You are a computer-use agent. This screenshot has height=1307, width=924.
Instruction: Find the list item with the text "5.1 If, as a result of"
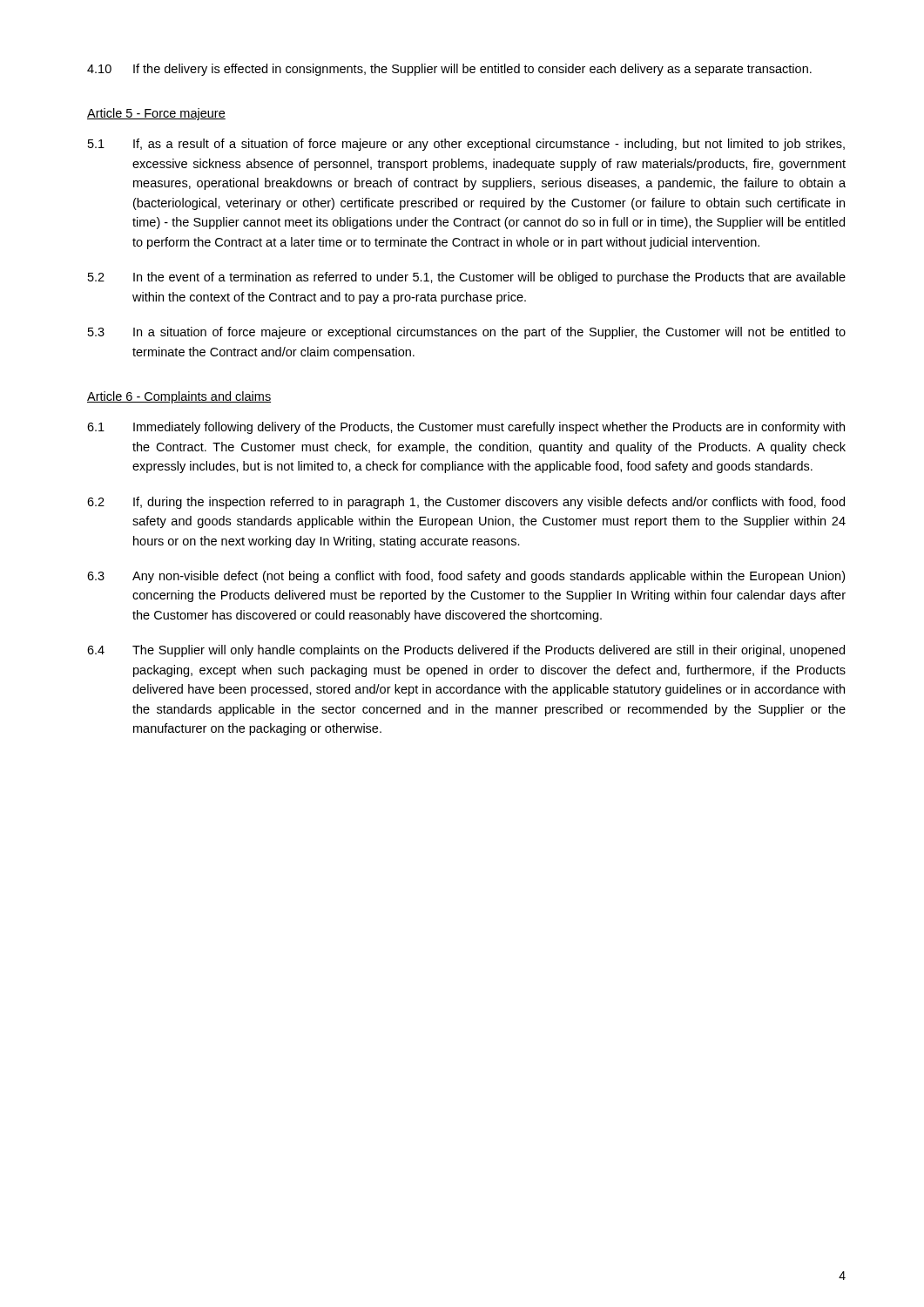coord(466,193)
